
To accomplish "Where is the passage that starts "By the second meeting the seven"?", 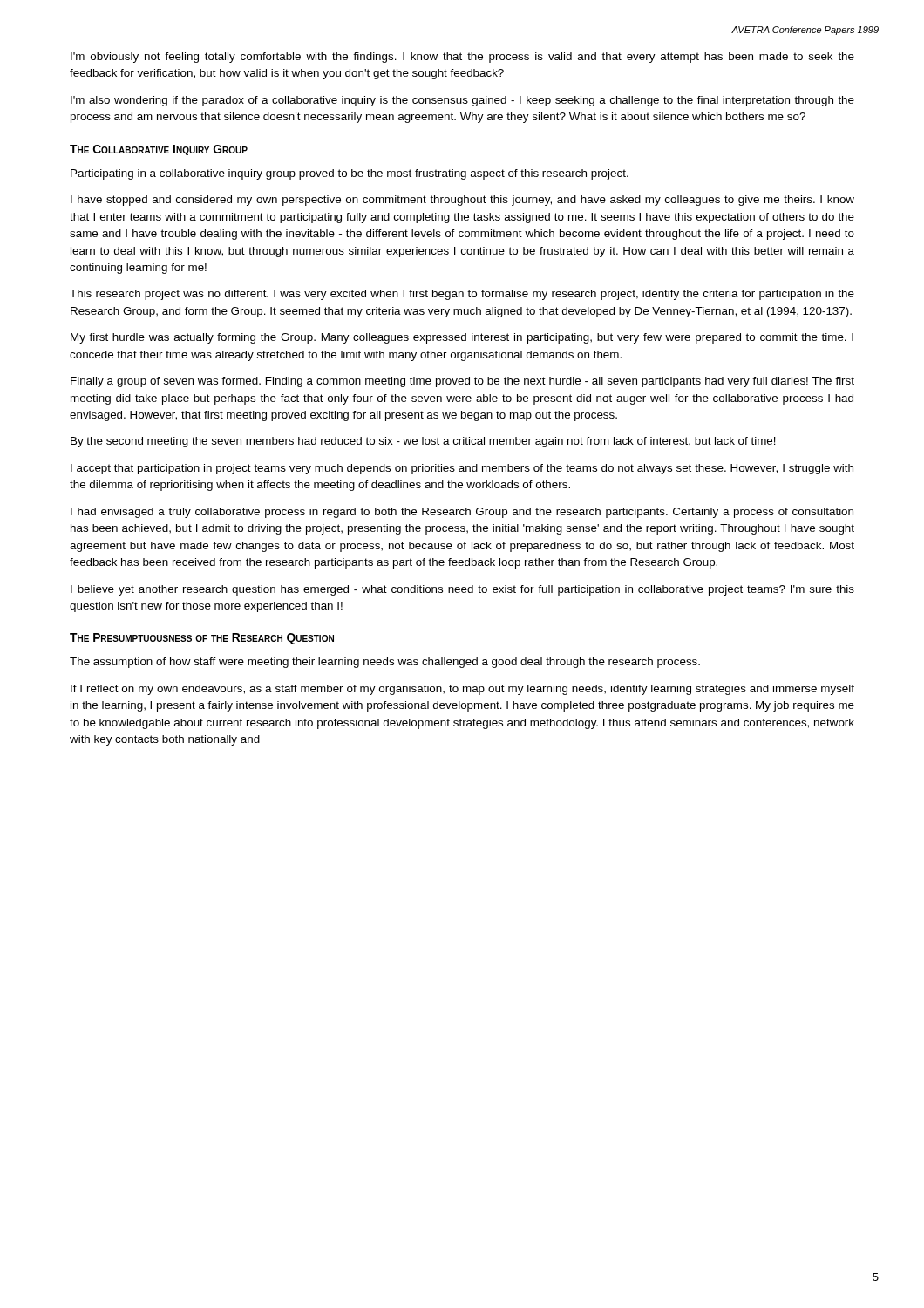I will point(423,441).
